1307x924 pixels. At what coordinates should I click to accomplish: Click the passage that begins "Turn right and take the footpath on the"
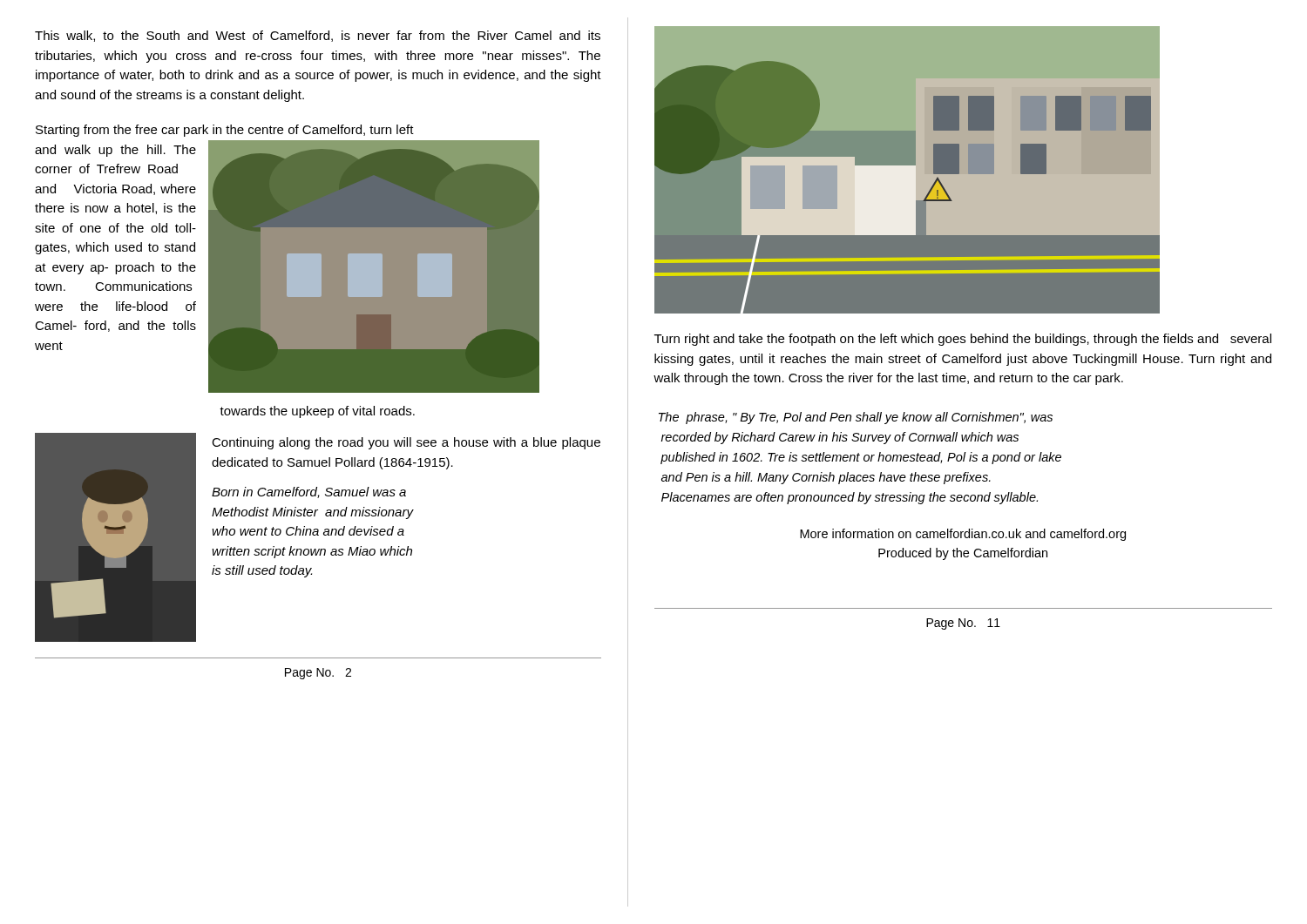(x=963, y=358)
